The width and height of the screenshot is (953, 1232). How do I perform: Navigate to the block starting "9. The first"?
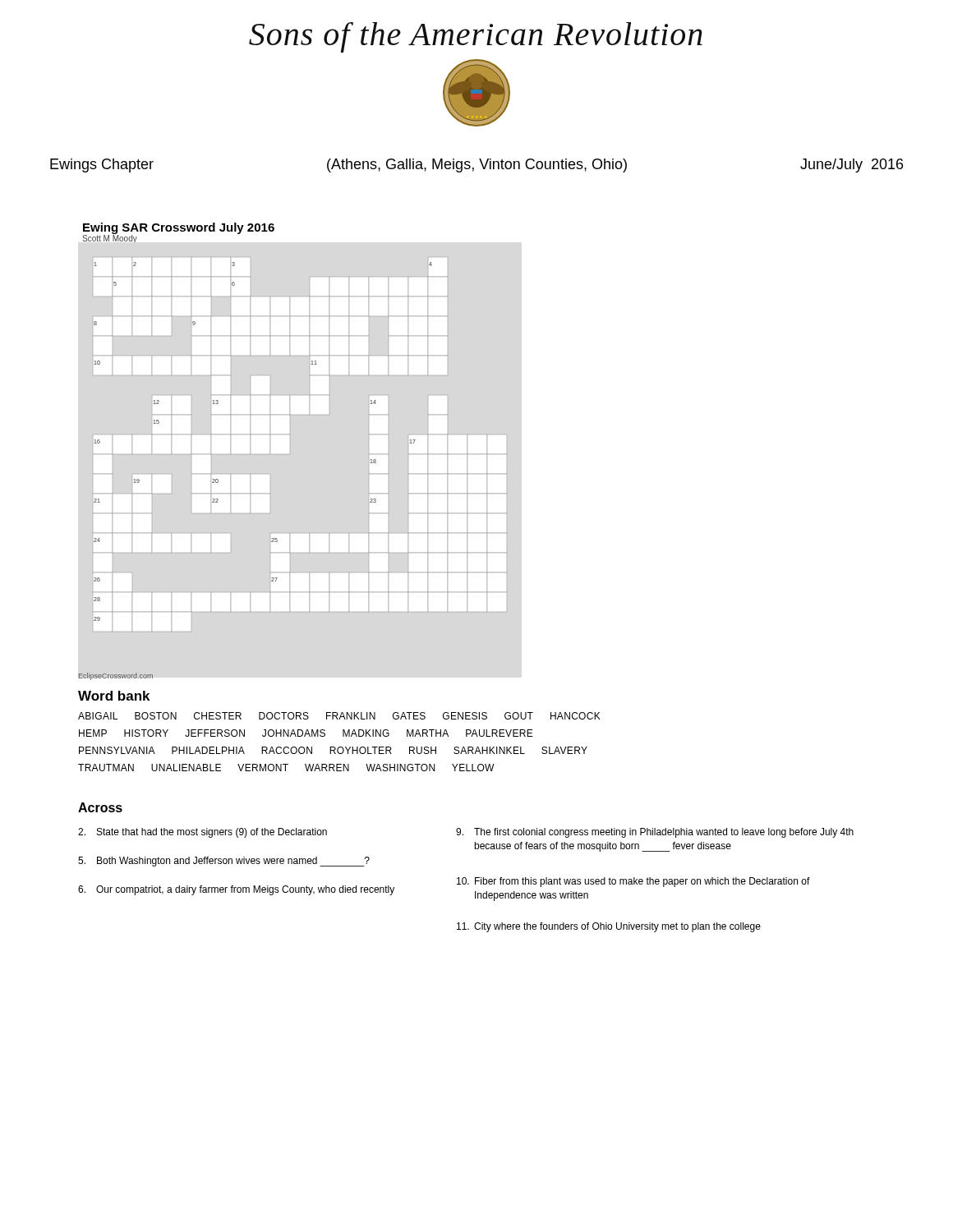pos(661,839)
